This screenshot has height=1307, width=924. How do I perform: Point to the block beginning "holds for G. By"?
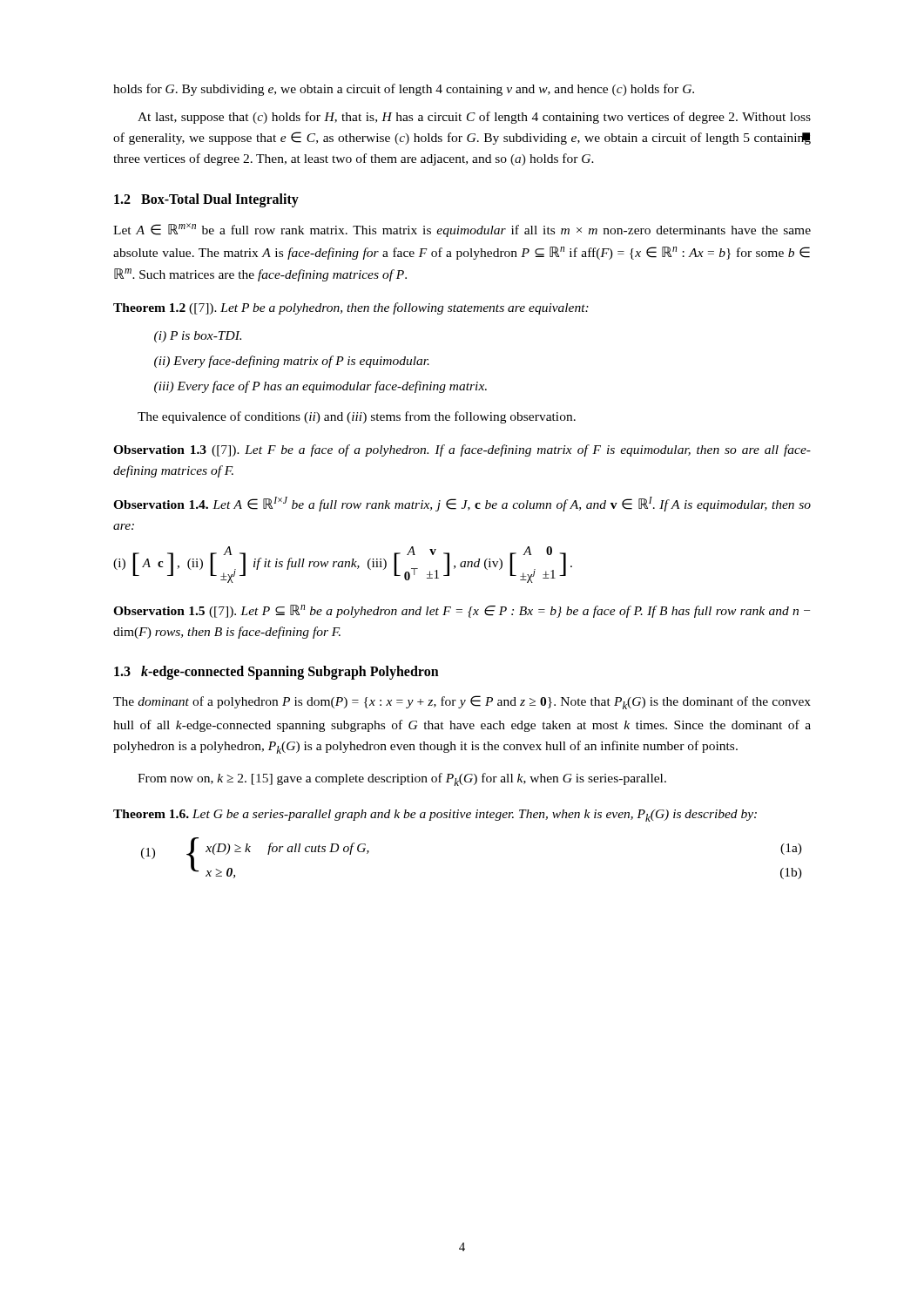click(404, 88)
